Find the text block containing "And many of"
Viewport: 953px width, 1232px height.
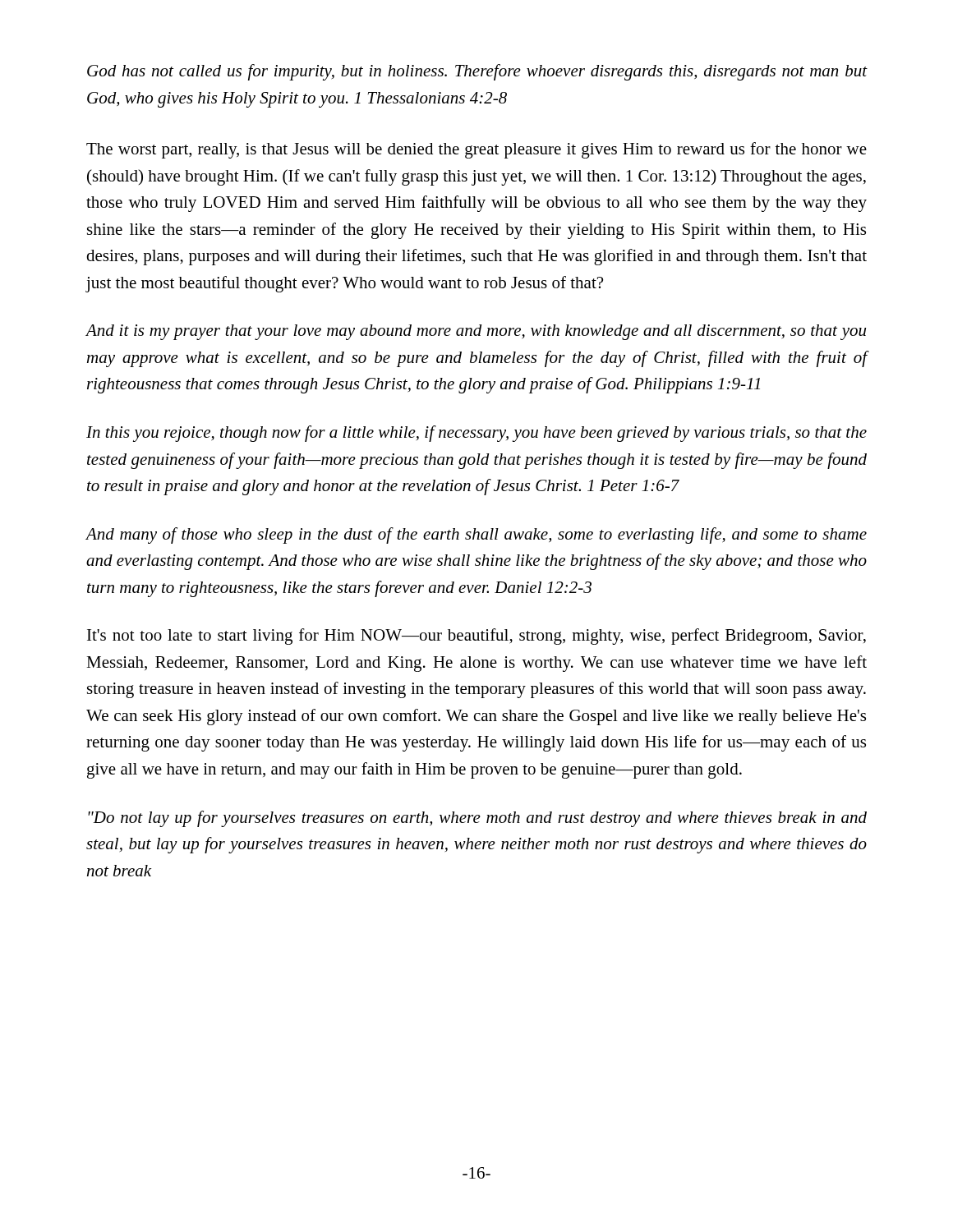click(476, 560)
